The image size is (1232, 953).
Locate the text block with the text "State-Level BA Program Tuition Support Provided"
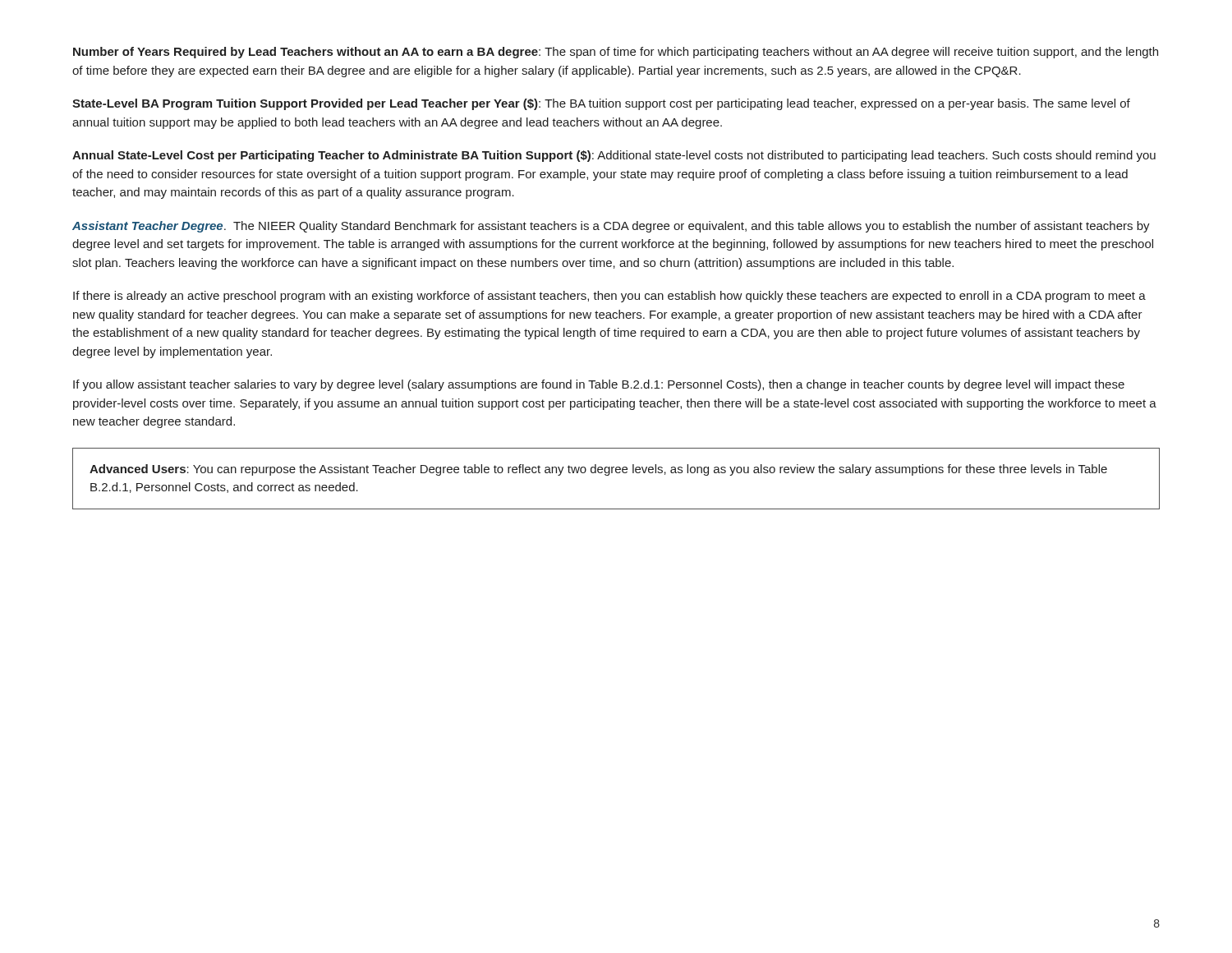tap(601, 112)
